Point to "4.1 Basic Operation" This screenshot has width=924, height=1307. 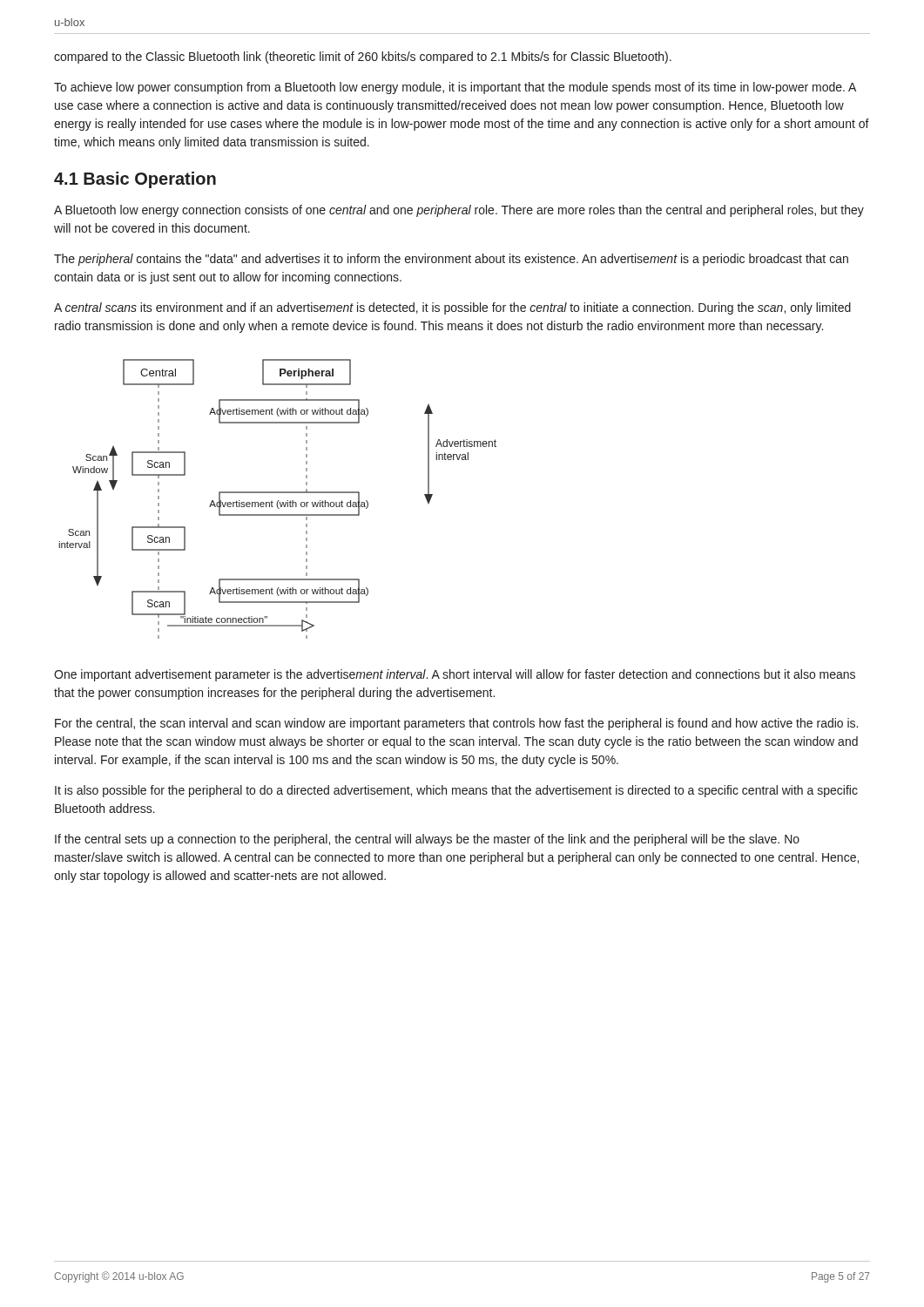coord(135,180)
